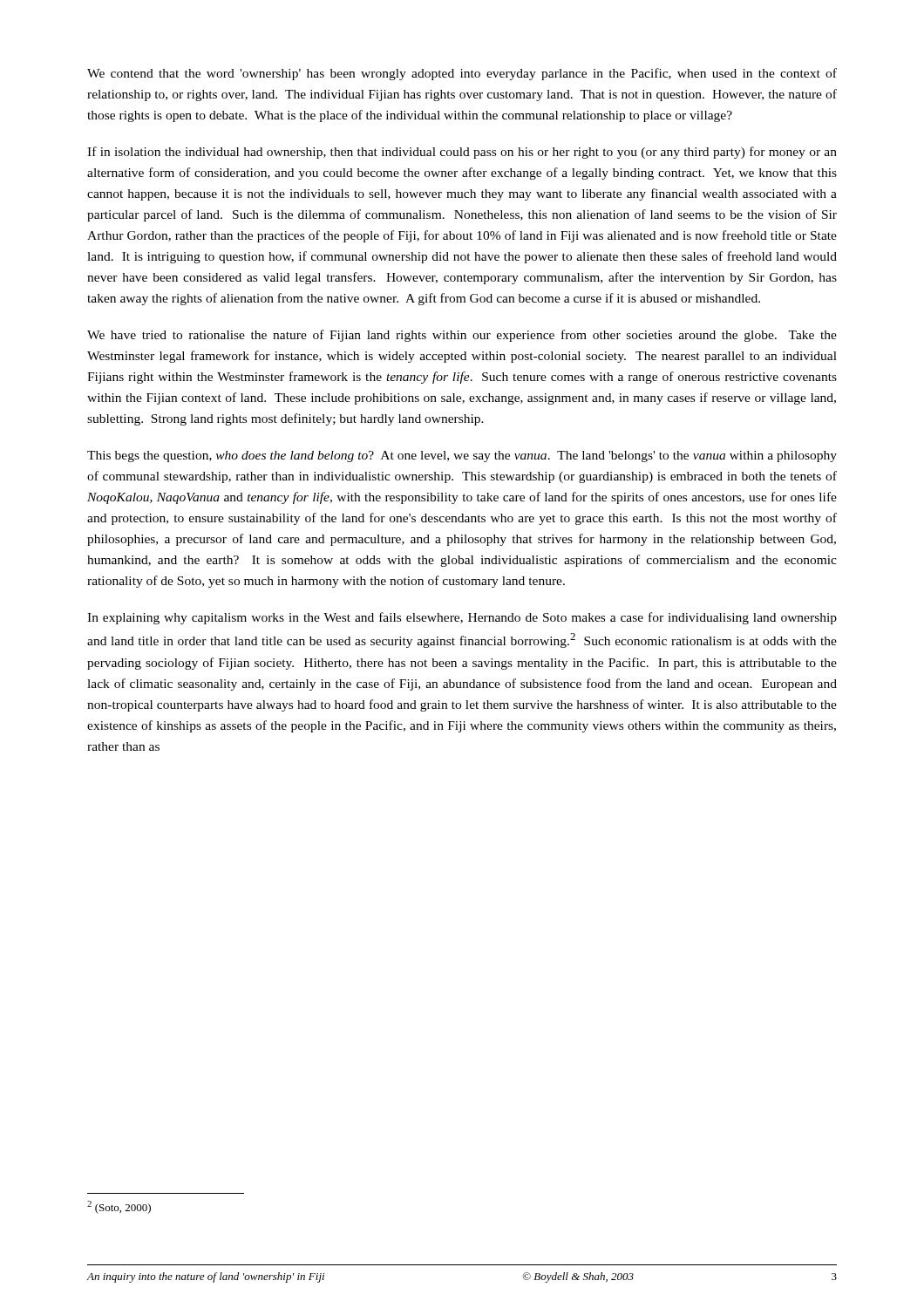Locate the footnote
Viewport: 924px width, 1308px height.
[x=119, y=1206]
